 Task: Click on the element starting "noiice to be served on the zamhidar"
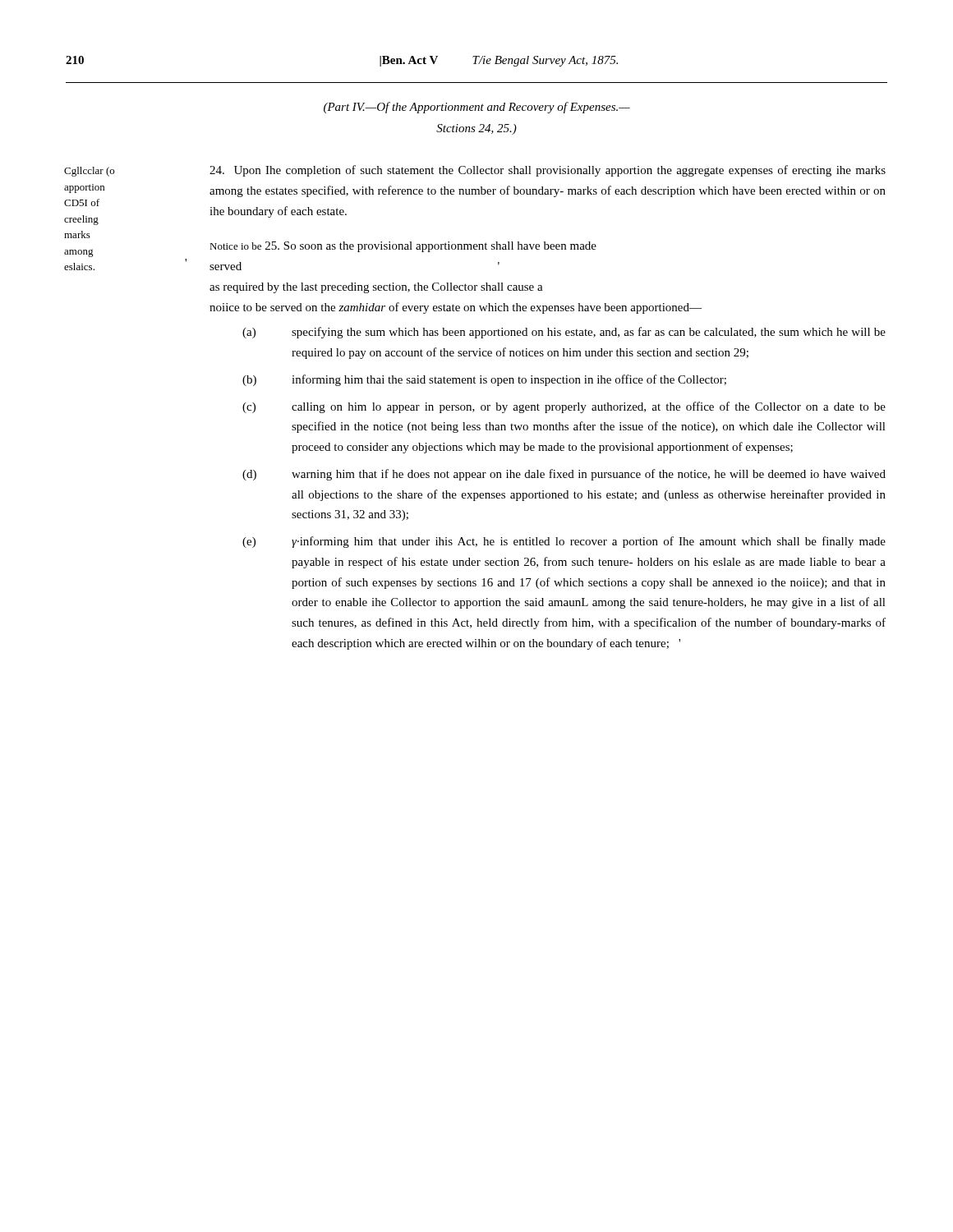pos(456,307)
